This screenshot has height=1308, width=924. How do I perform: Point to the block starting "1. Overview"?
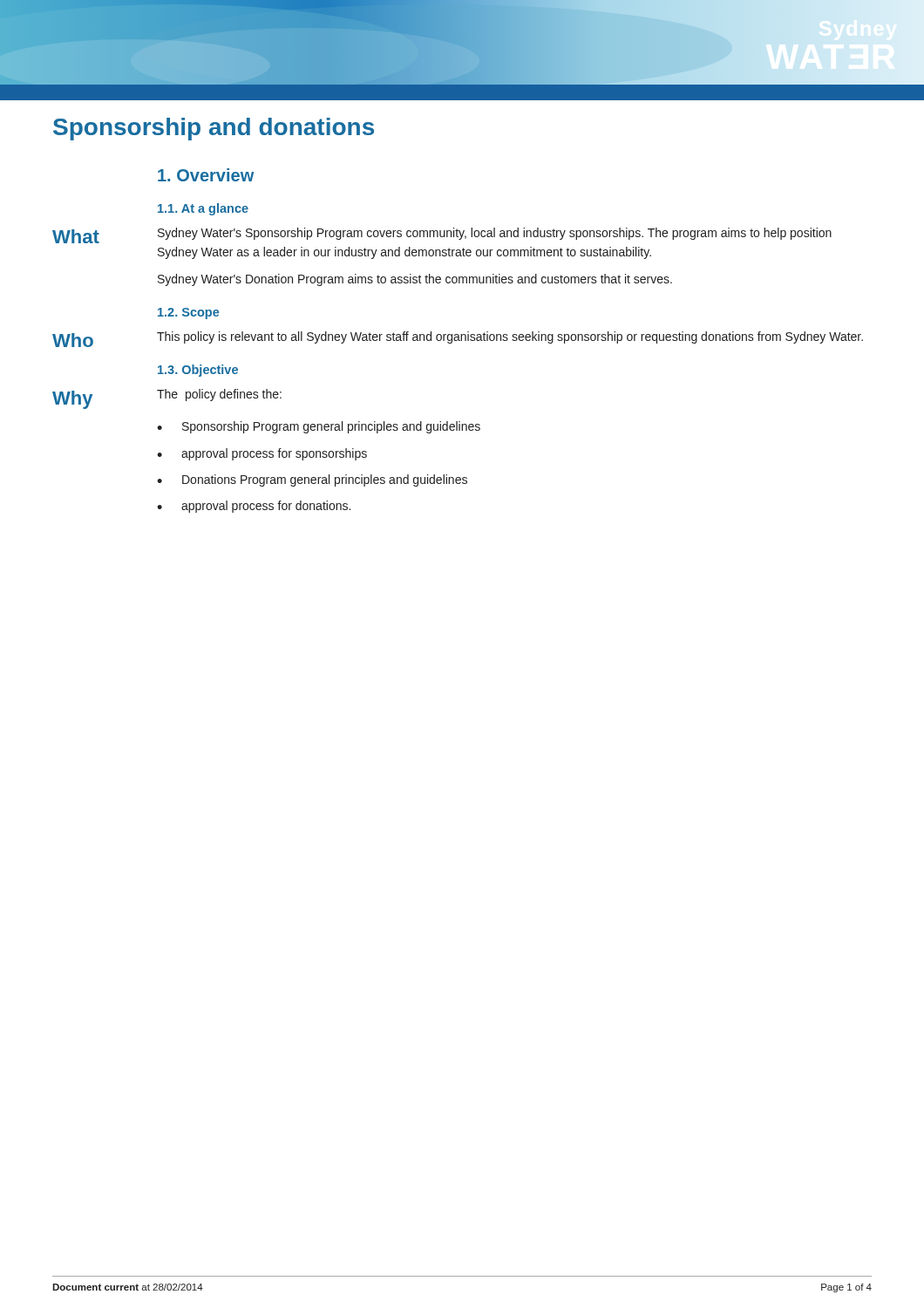pos(205,175)
